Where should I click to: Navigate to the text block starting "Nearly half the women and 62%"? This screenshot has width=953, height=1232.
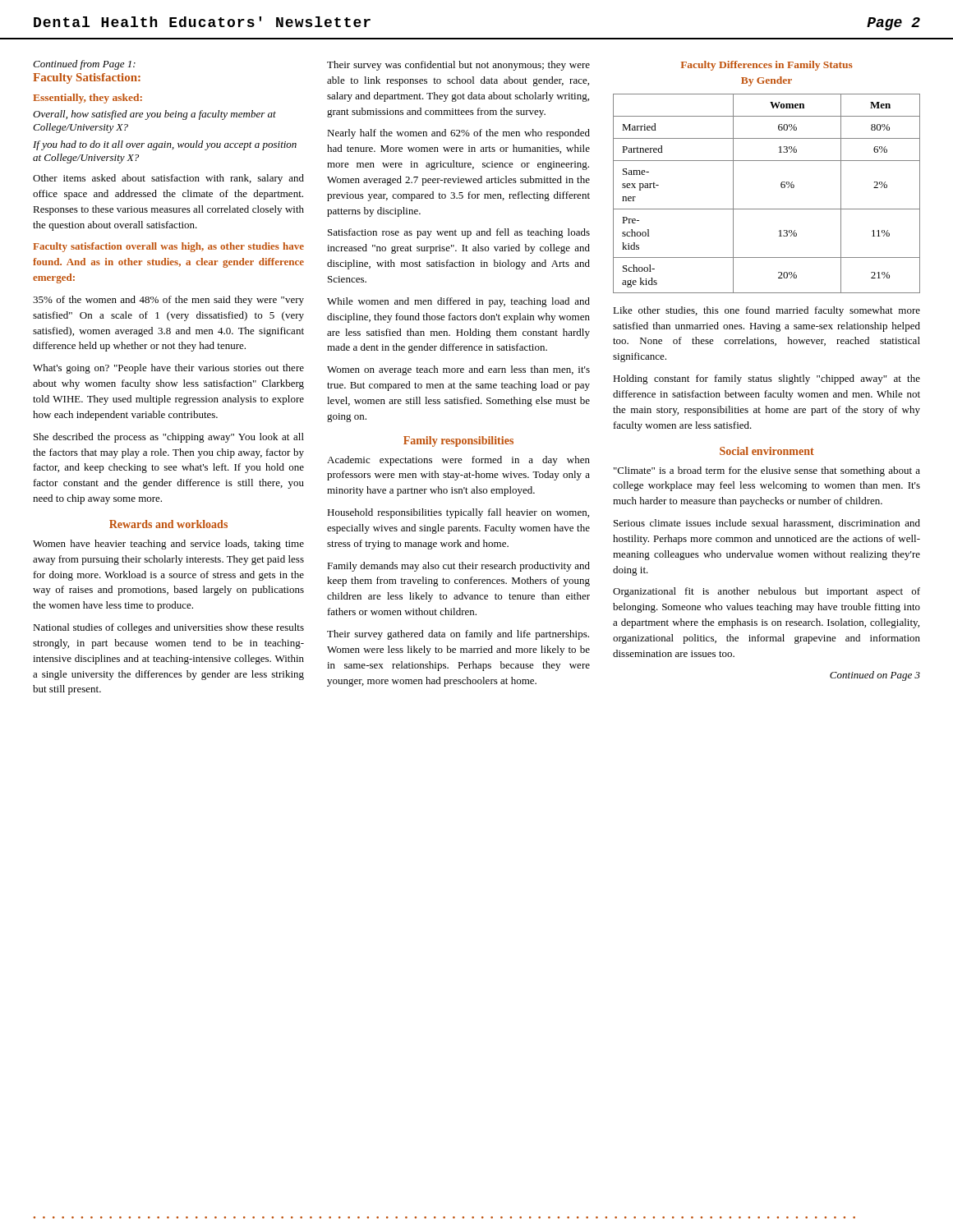coord(458,172)
